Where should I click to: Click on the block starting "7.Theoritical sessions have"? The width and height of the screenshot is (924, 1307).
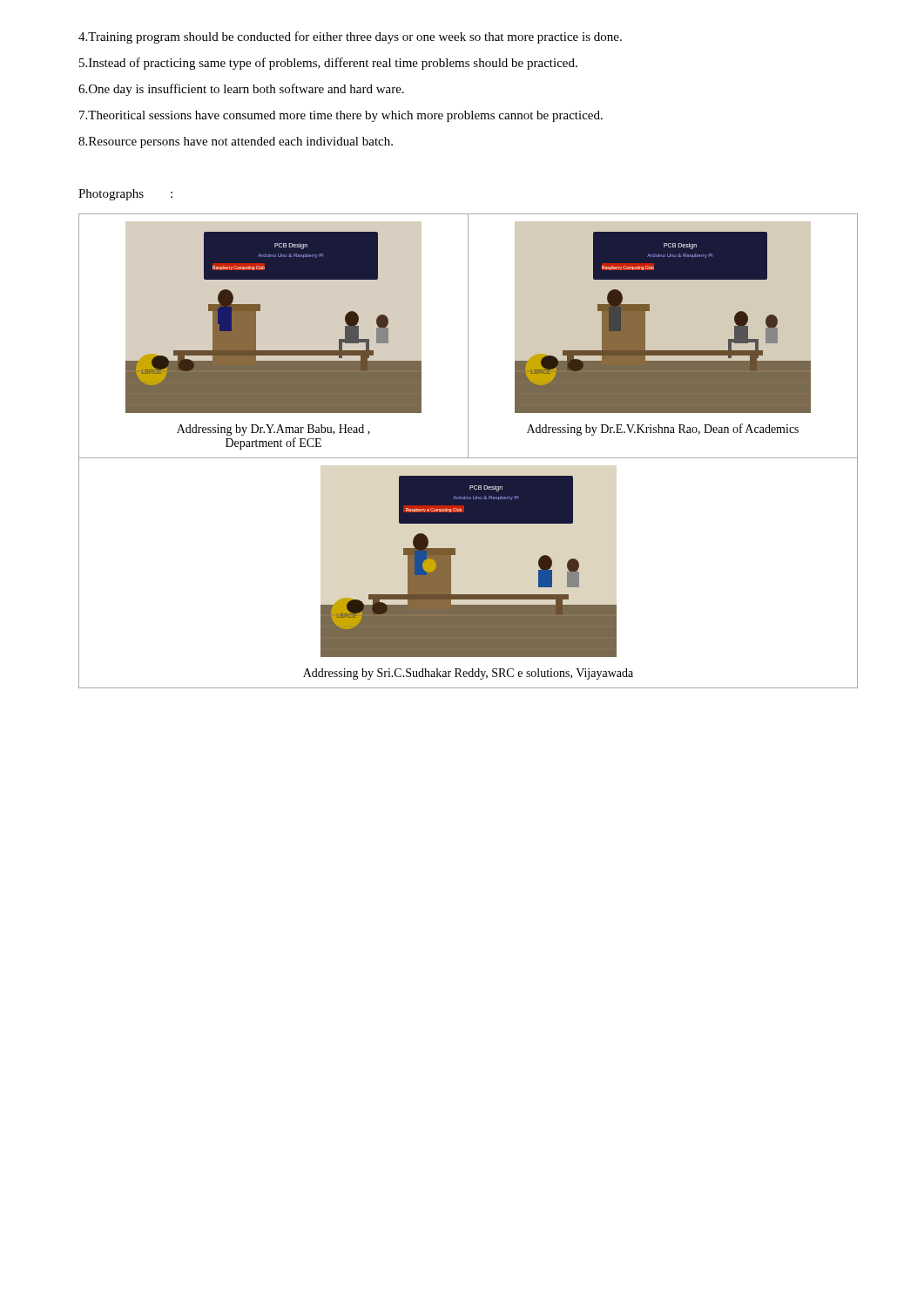(x=341, y=115)
